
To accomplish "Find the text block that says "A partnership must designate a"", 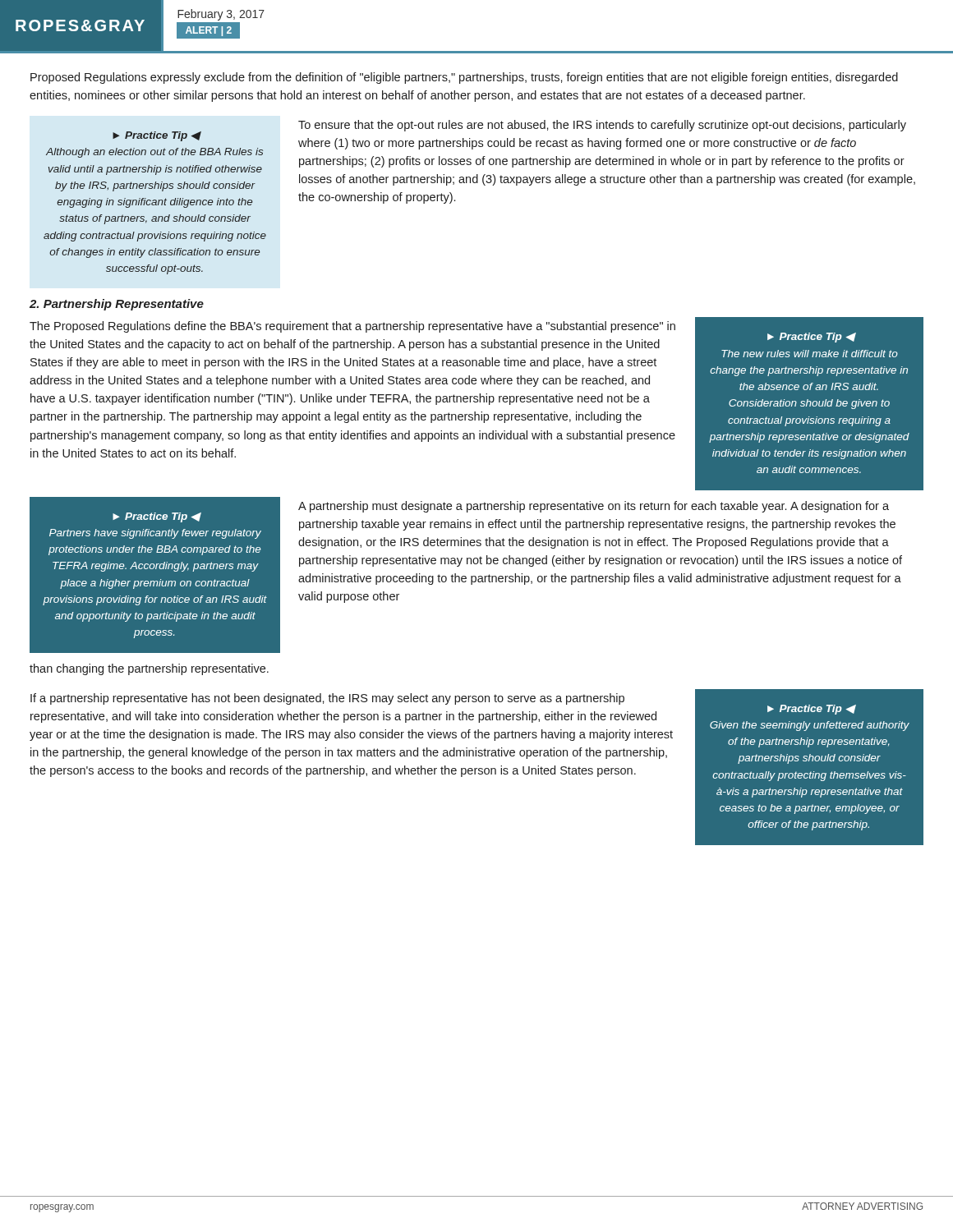I will [600, 551].
